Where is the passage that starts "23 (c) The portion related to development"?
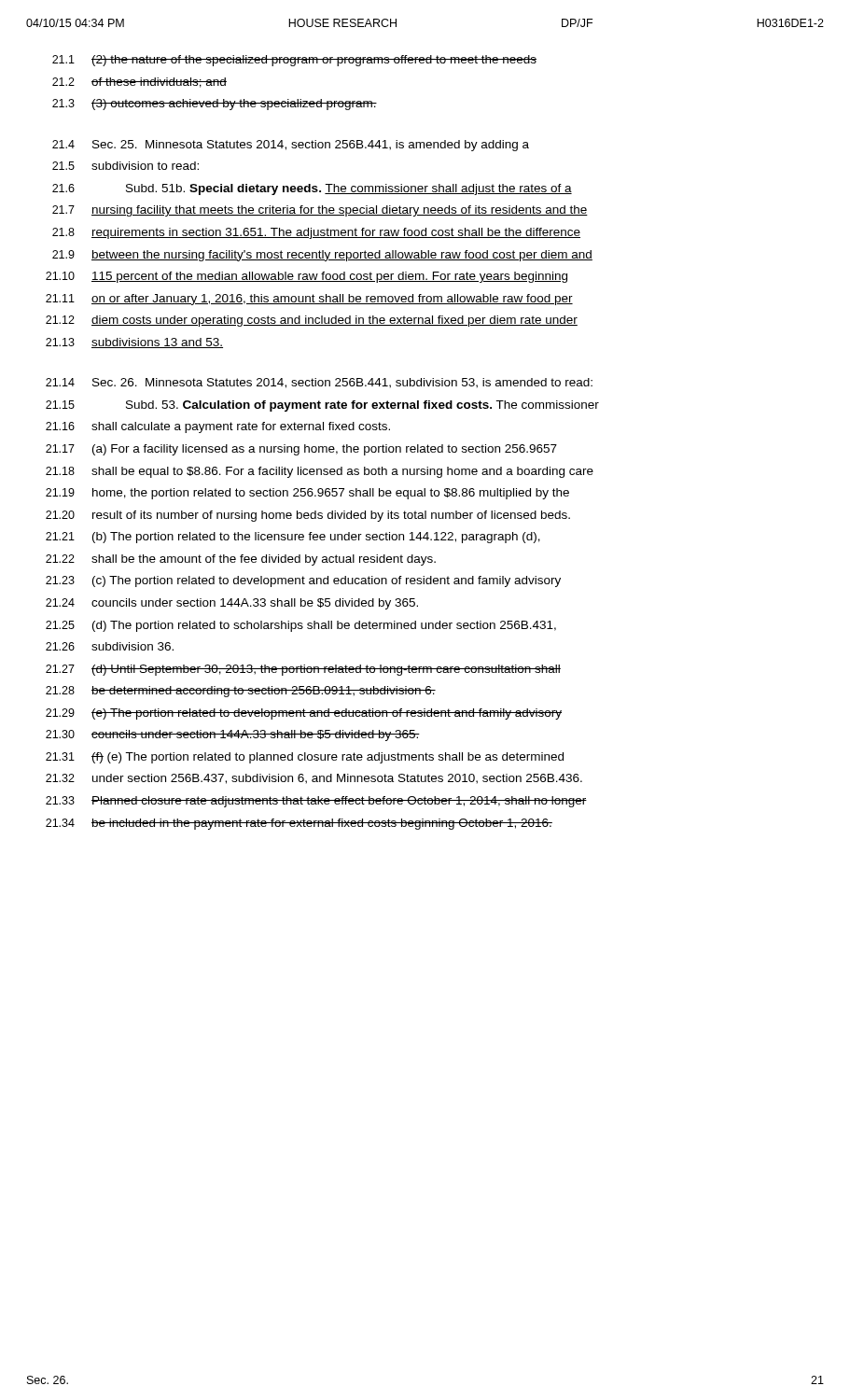The width and height of the screenshot is (850, 1400). [425, 581]
